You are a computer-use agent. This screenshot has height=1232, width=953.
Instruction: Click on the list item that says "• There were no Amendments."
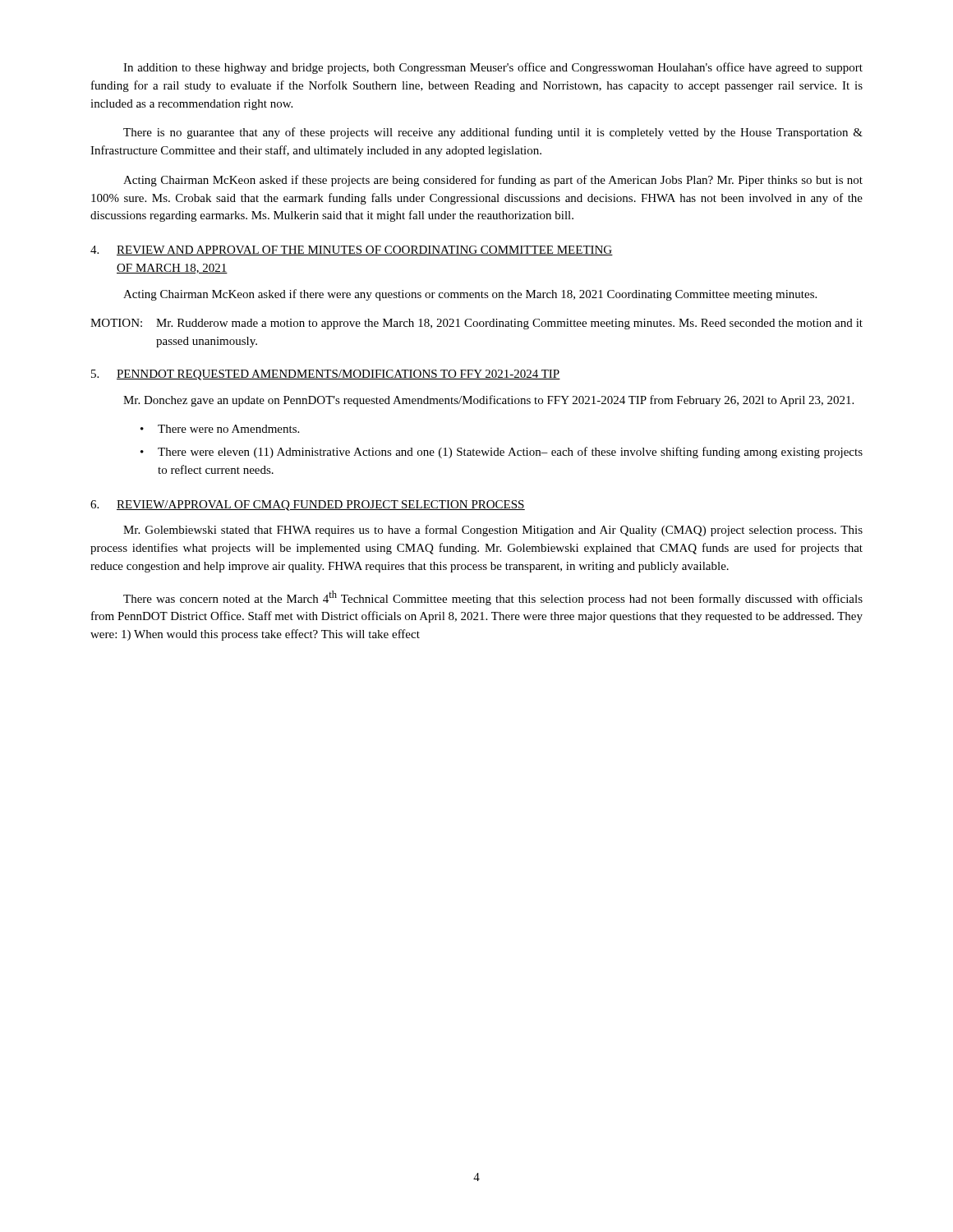click(220, 430)
